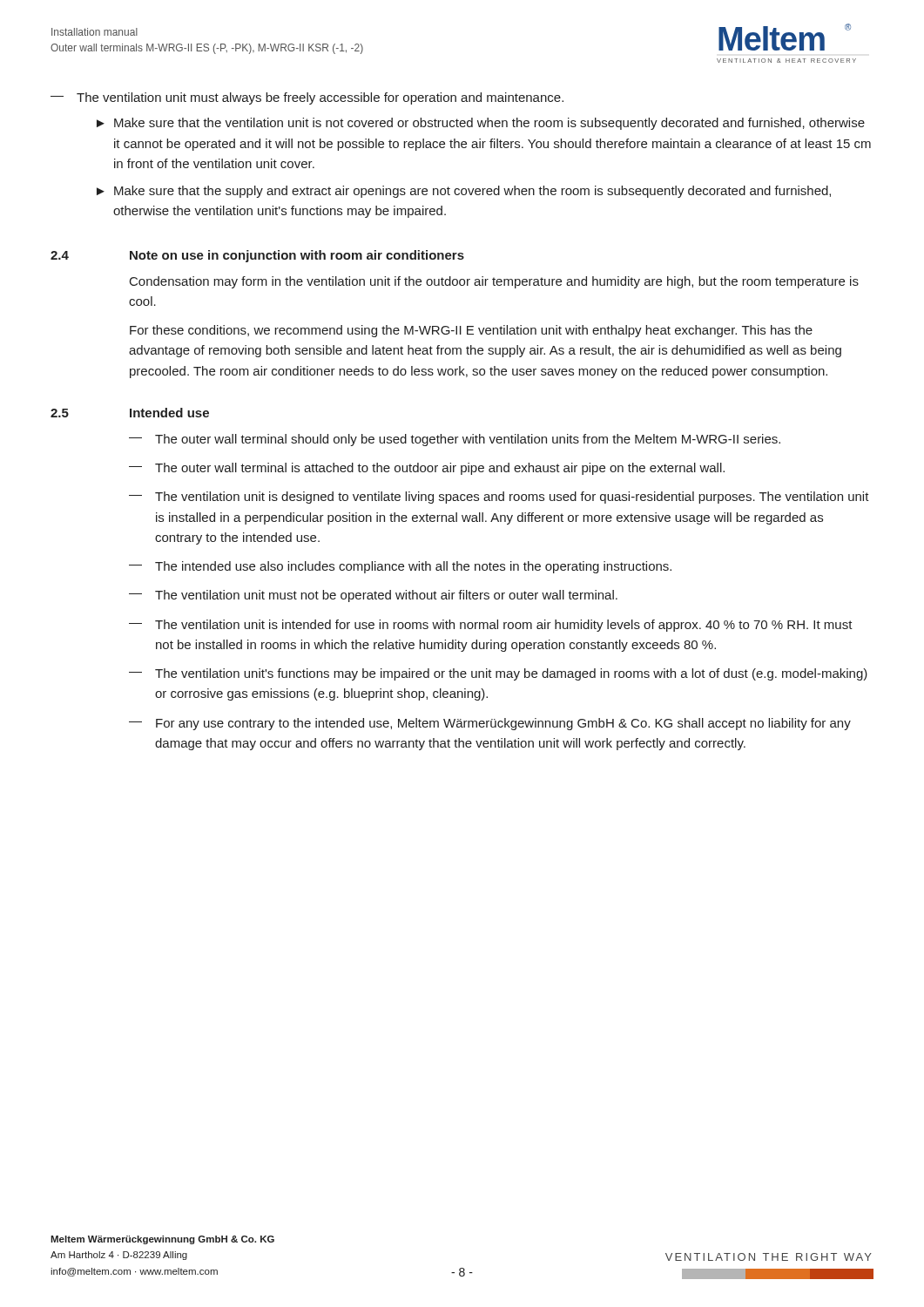Viewport: 924px width, 1307px height.
Task: Select the text starting "— For any use contrary to the"
Action: tap(501, 733)
